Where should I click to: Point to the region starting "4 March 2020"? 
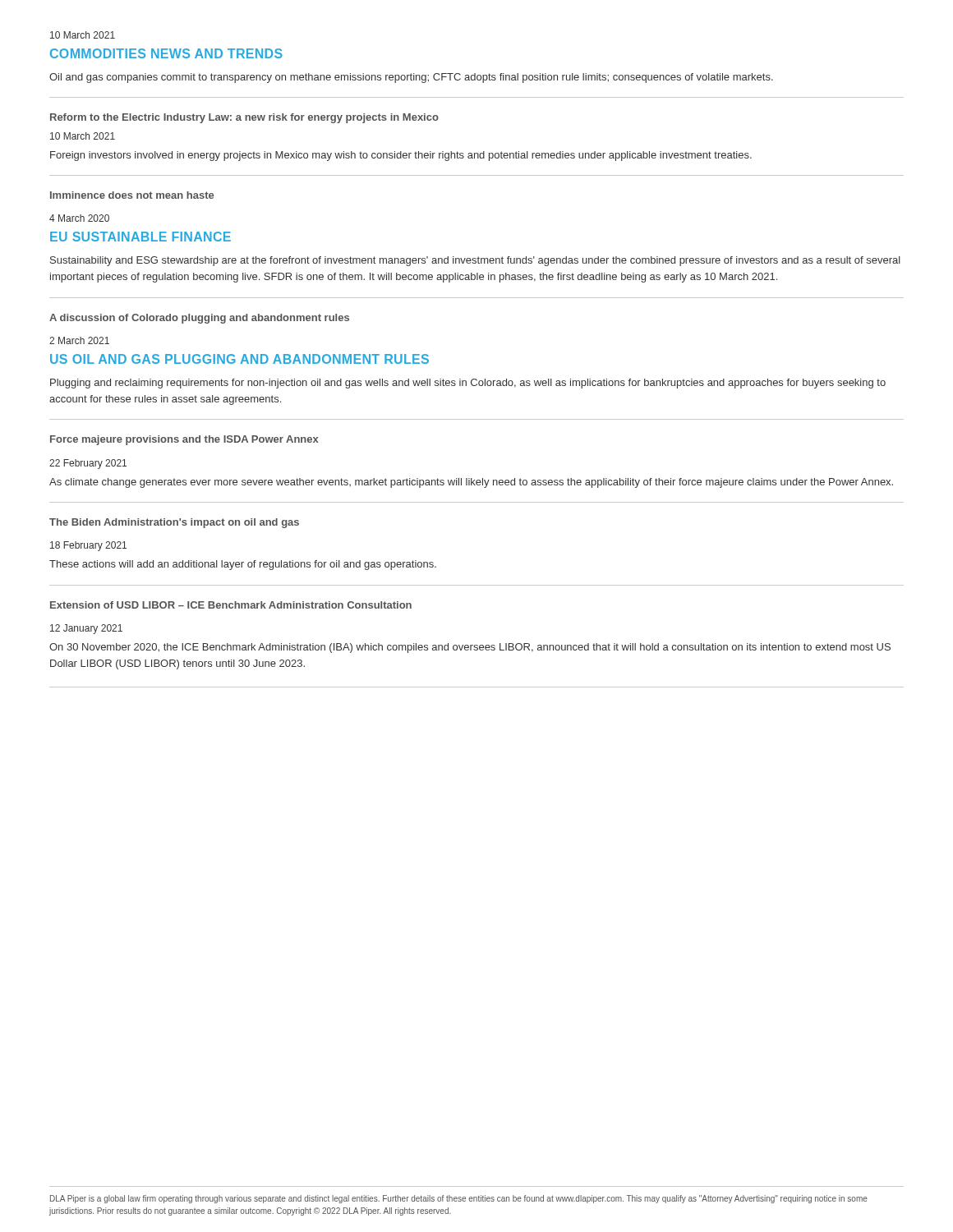(x=79, y=219)
